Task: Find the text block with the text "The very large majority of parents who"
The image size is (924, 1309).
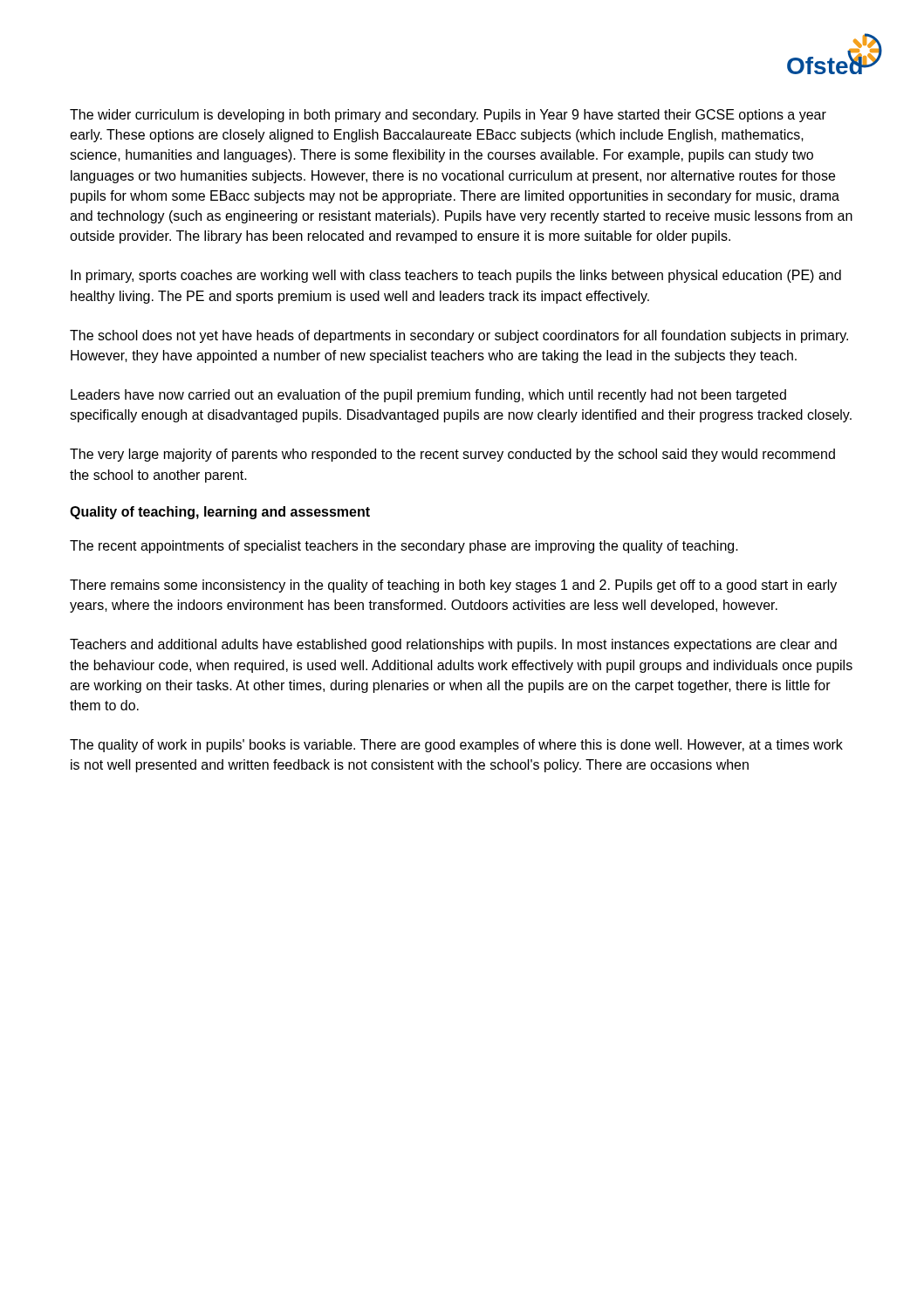Action: 453,465
